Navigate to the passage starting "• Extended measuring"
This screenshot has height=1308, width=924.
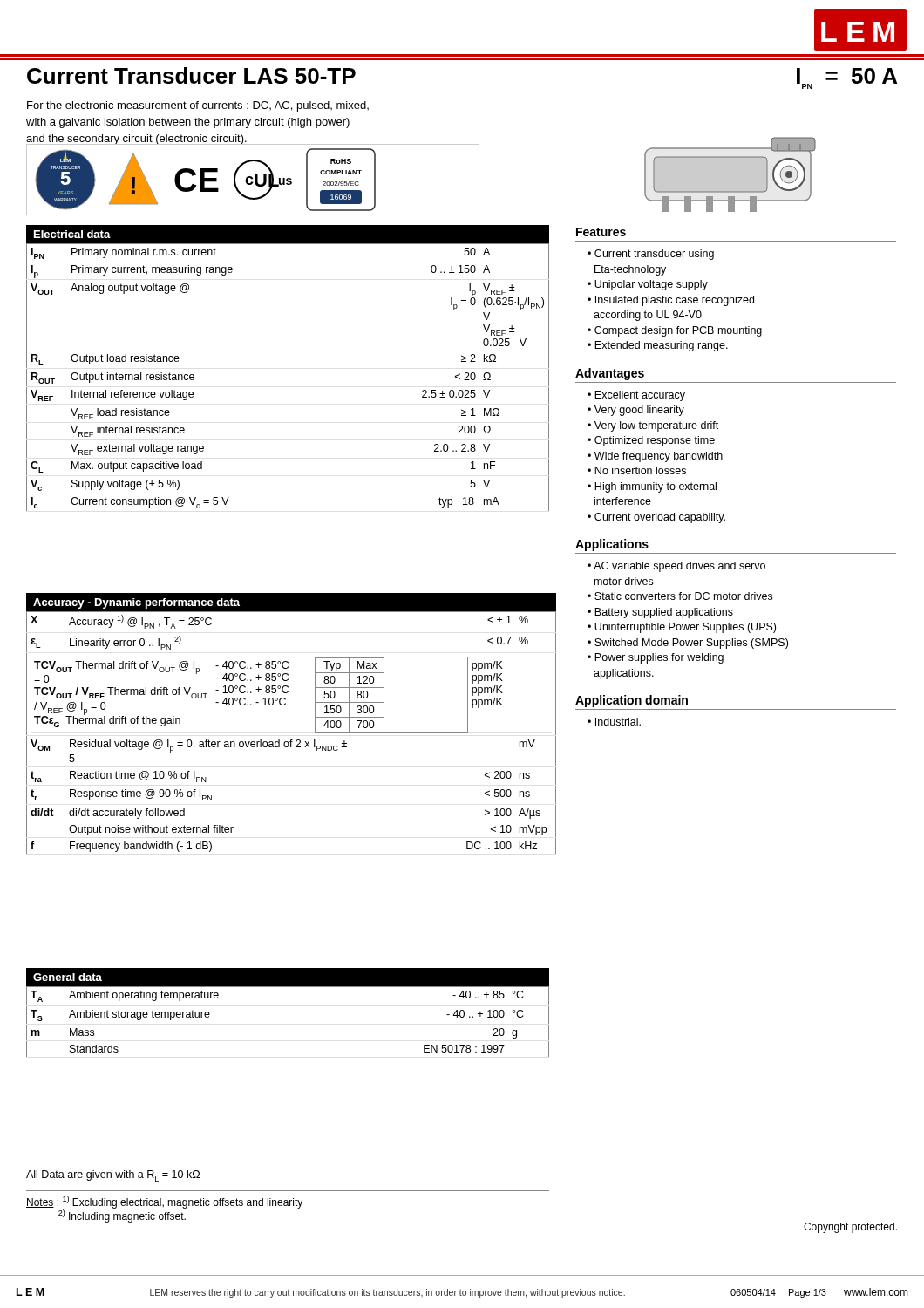pos(658,345)
